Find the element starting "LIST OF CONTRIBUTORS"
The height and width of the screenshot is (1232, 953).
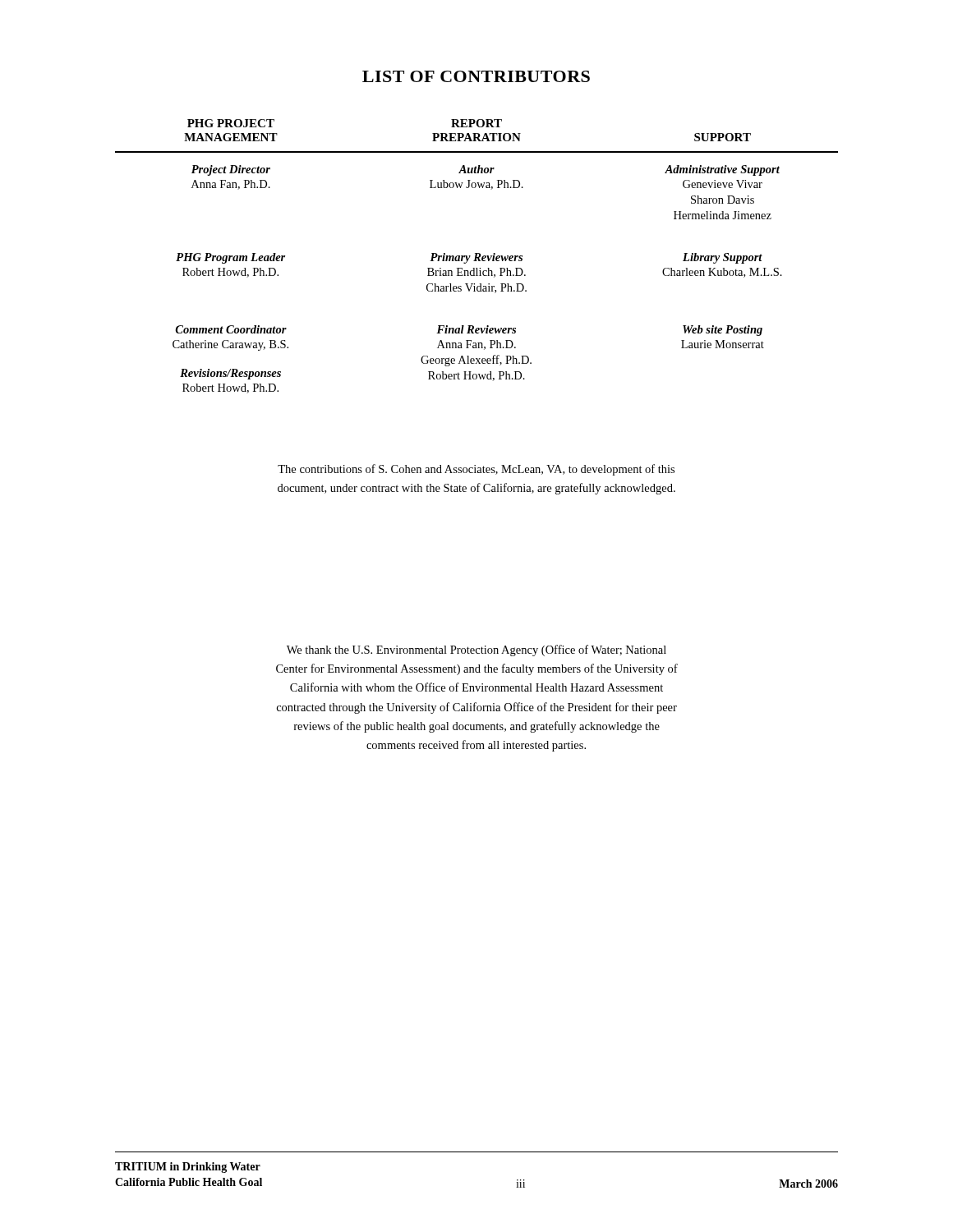tap(476, 76)
